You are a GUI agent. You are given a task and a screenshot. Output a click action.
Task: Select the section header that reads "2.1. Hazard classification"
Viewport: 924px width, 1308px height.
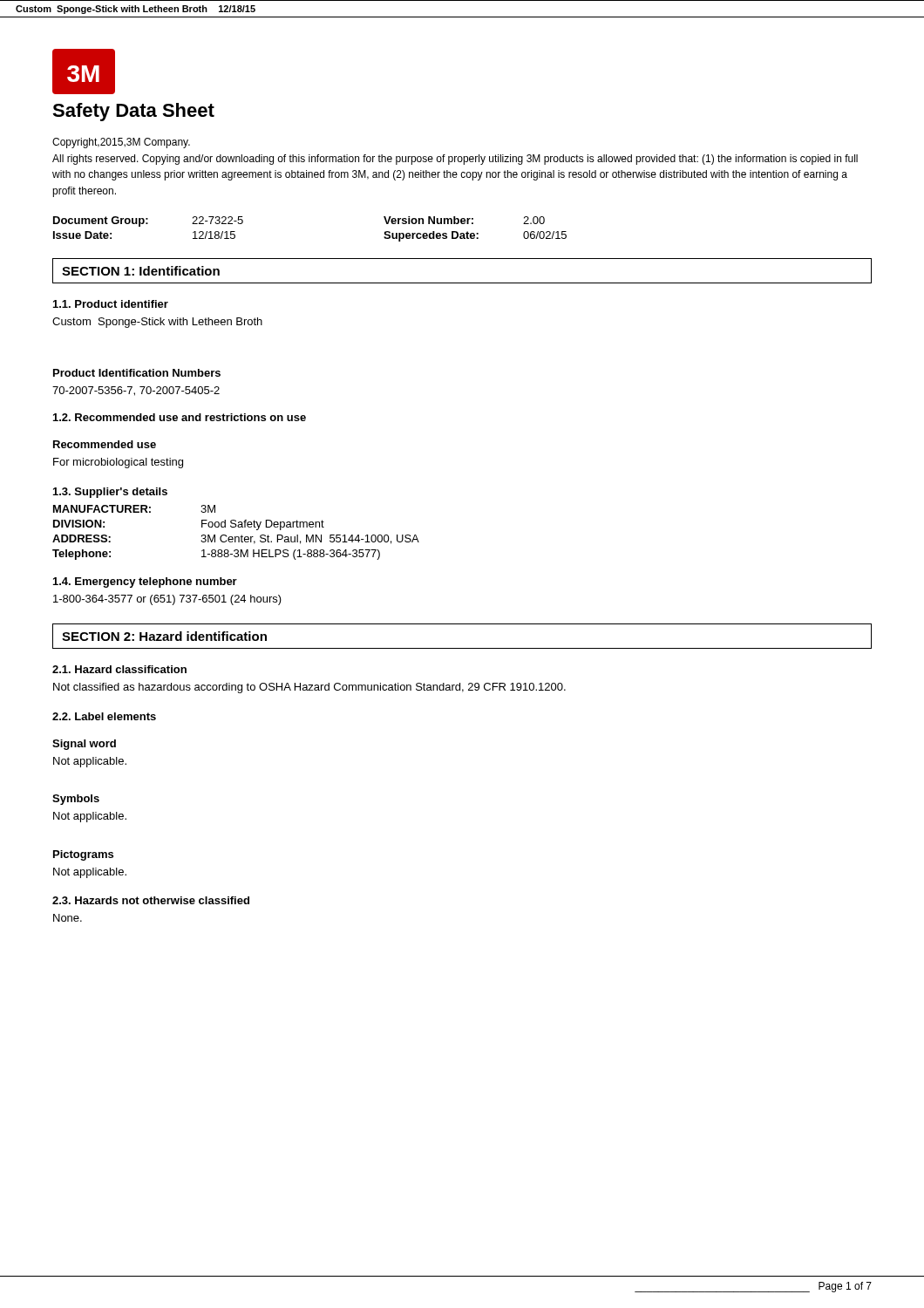pos(120,670)
